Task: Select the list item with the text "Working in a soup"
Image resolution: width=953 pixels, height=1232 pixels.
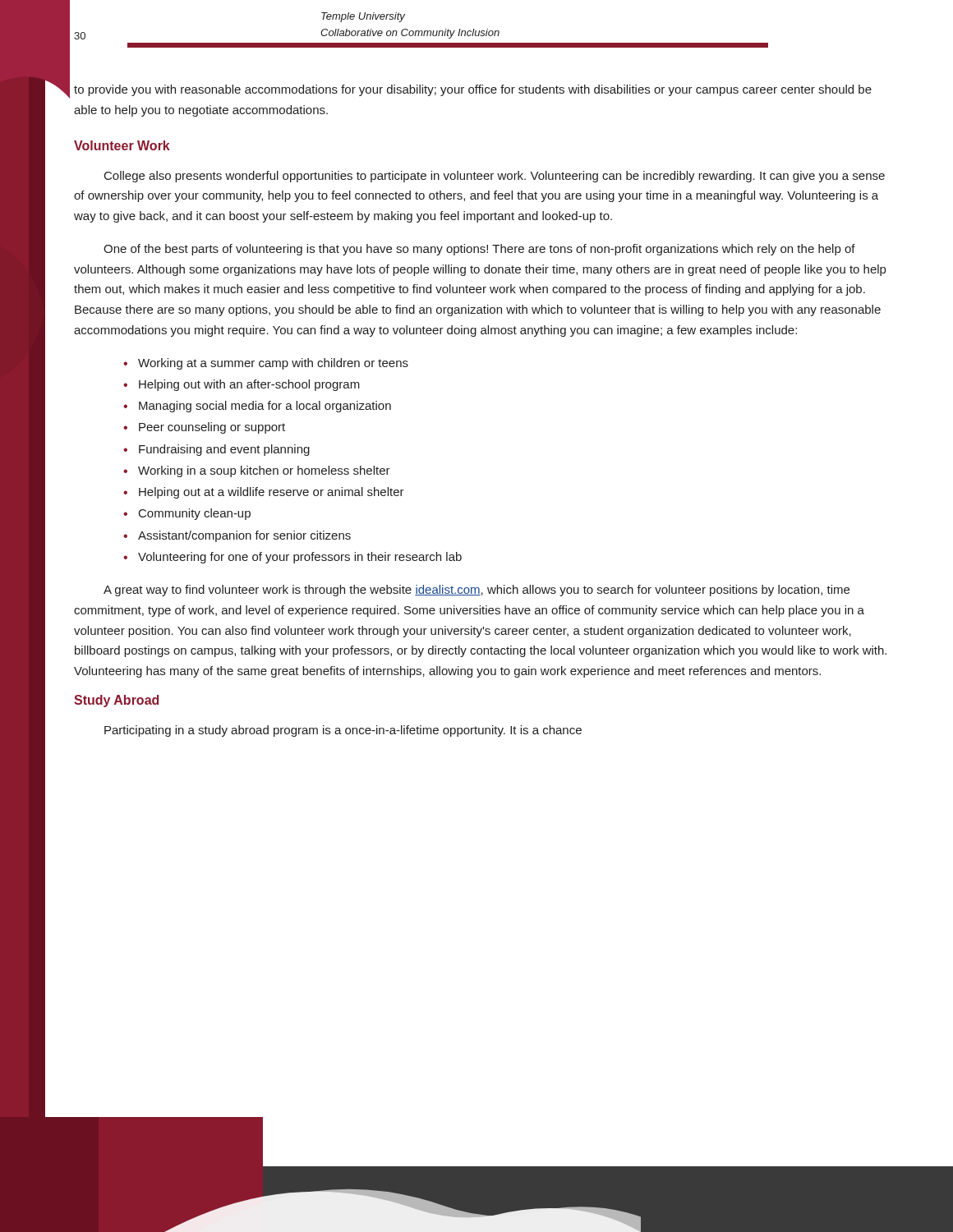Action: tap(257, 471)
